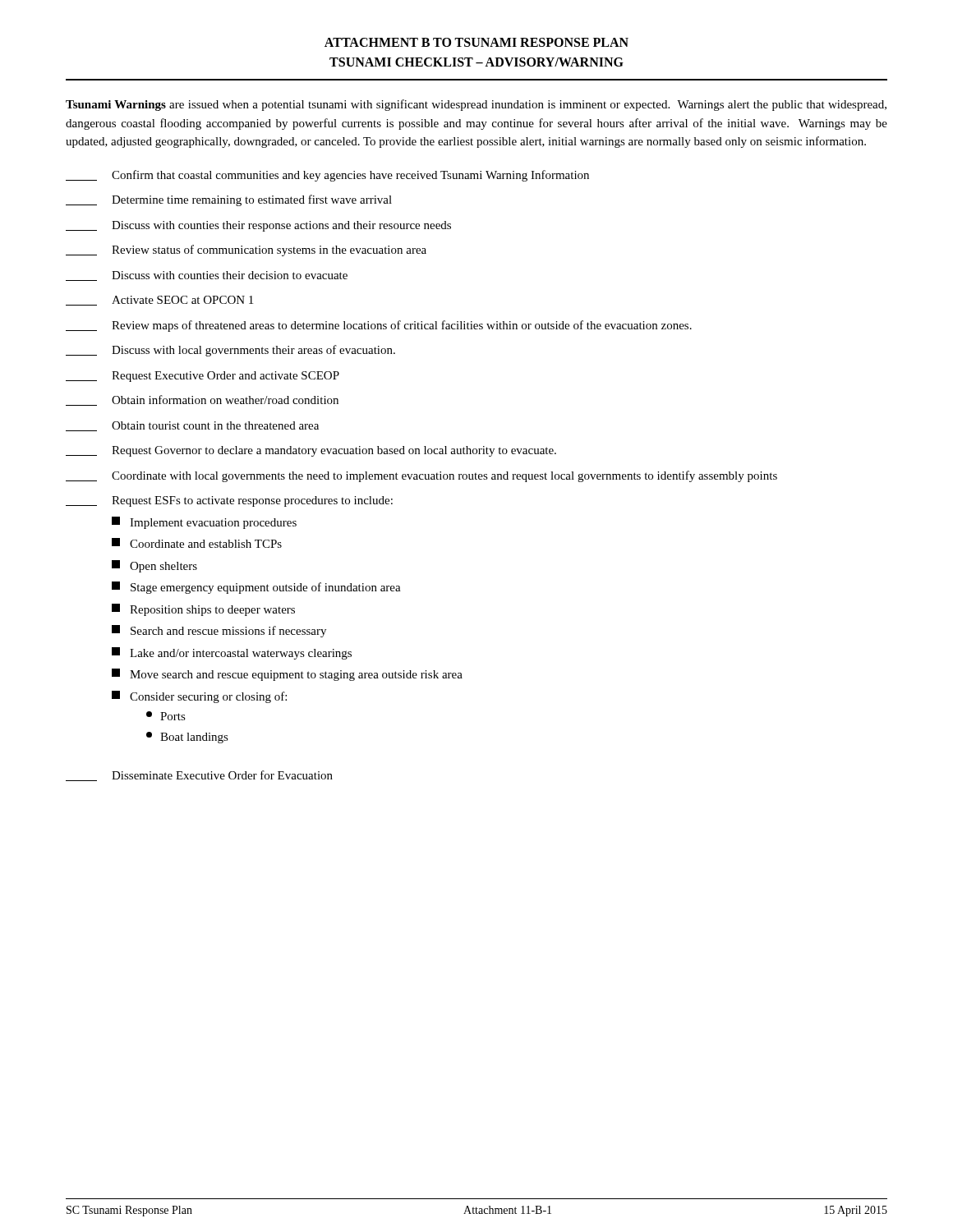This screenshot has width=953, height=1232.
Task: Find the list item with the text "Discuss with counties their response actions and"
Action: 258,226
